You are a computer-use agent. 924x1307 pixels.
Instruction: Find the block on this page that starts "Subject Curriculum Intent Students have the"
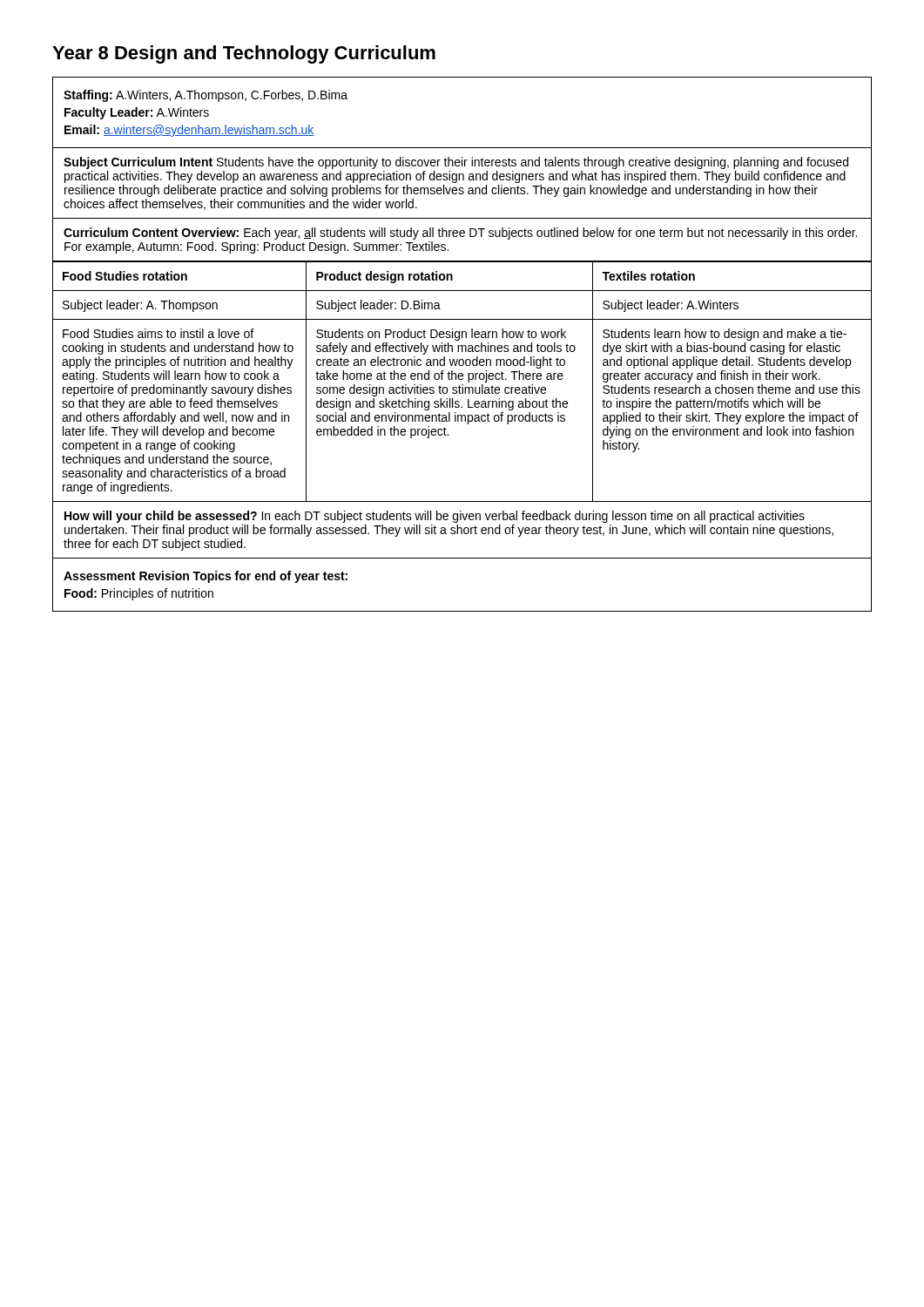(x=462, y=183)
